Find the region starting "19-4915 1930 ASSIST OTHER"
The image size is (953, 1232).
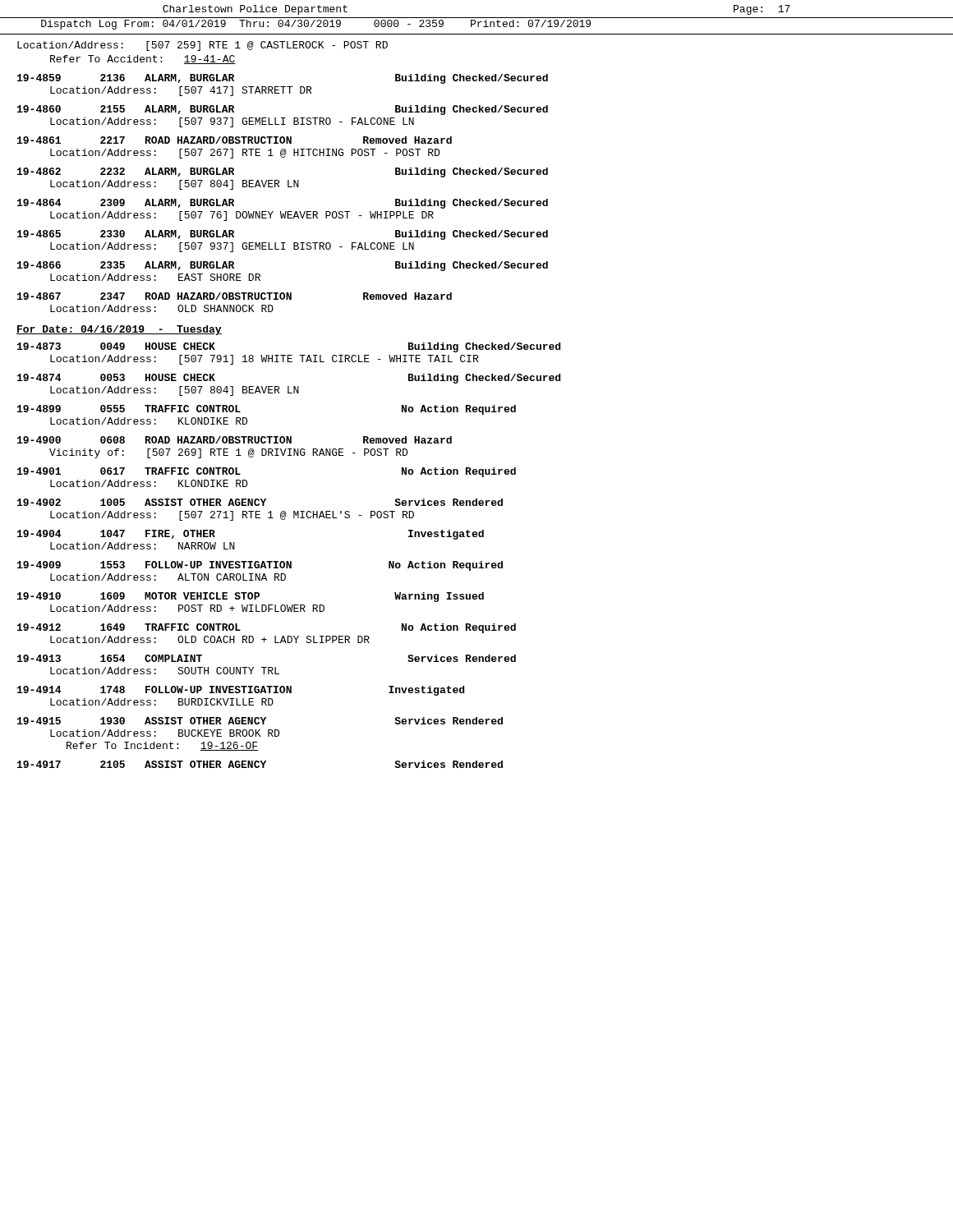tap(260, 722)
